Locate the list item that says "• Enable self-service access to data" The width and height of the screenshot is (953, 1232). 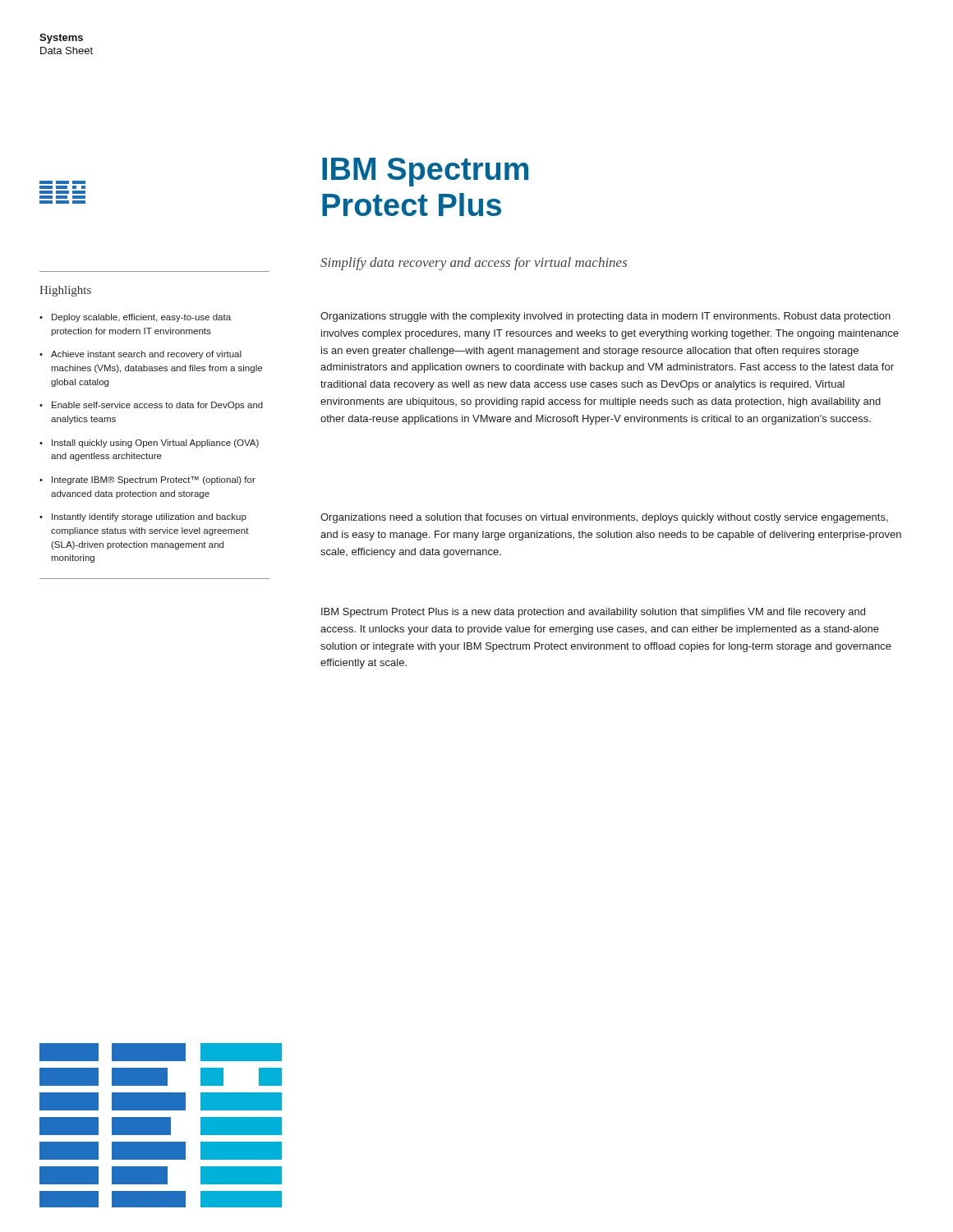pos(154,412)
